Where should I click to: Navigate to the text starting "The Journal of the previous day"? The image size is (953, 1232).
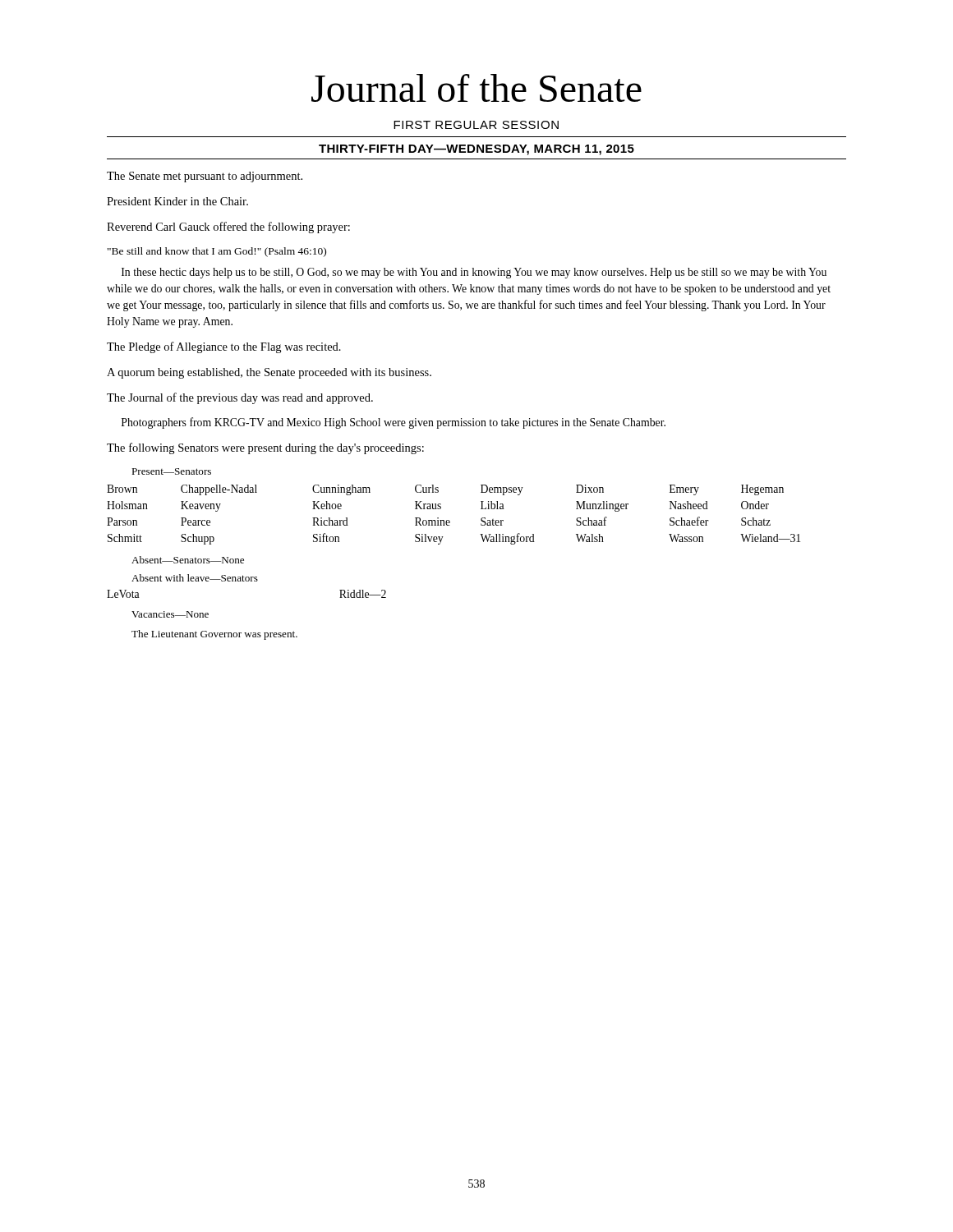(x=240, y=398)
